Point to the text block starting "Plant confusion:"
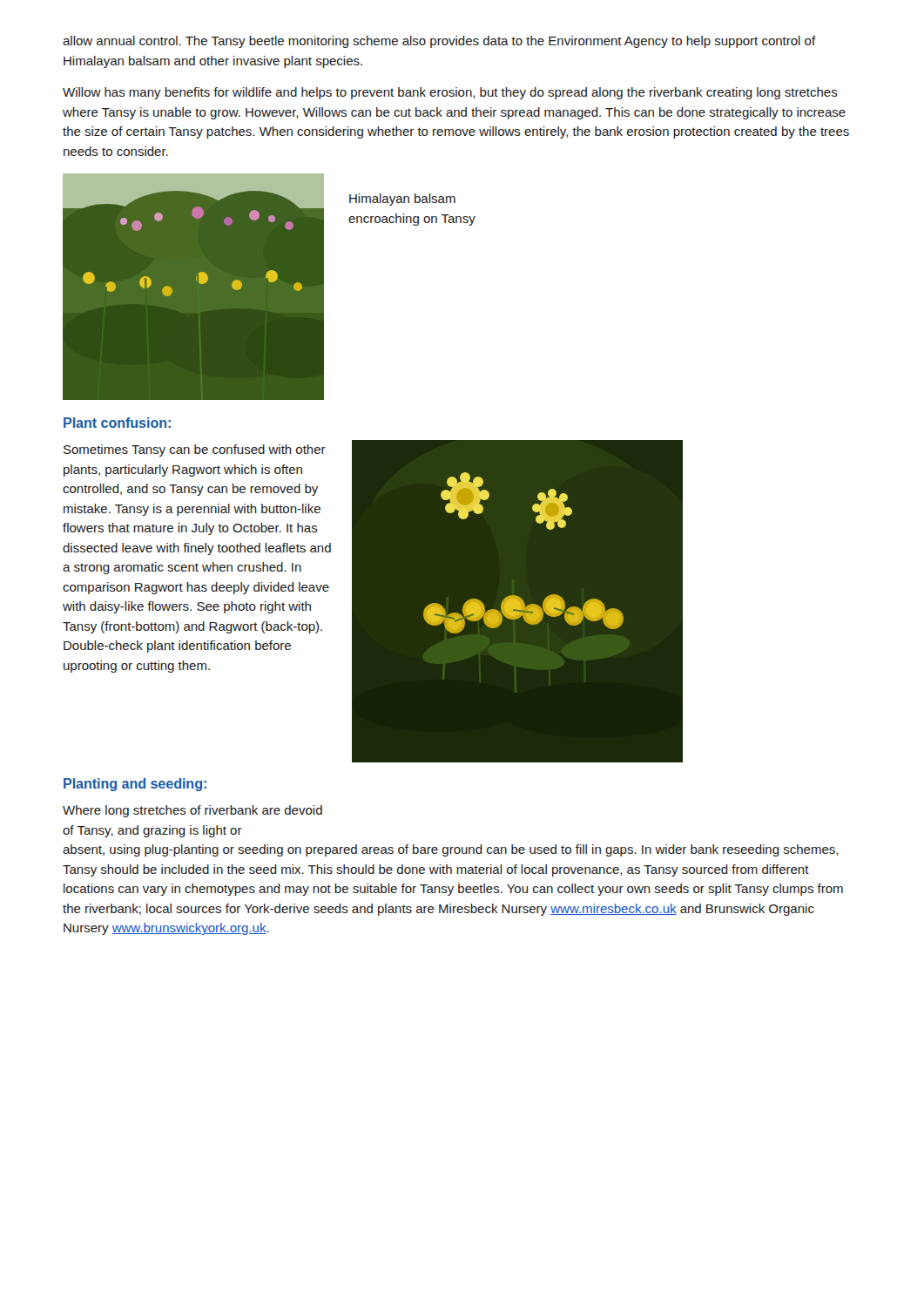This screenshot has width=924, height=1307. [117, 423]
